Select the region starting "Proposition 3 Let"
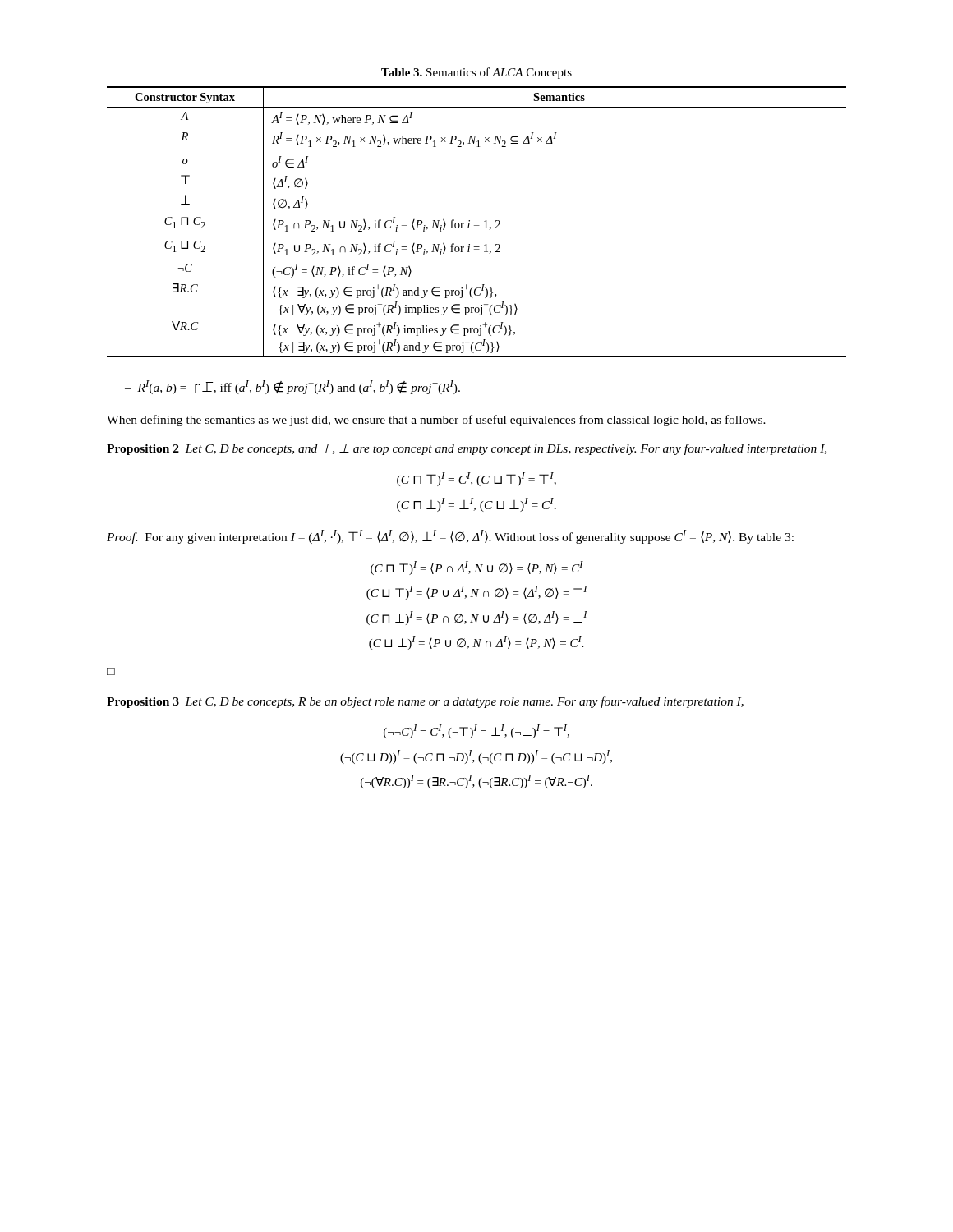 coord(425,701)
